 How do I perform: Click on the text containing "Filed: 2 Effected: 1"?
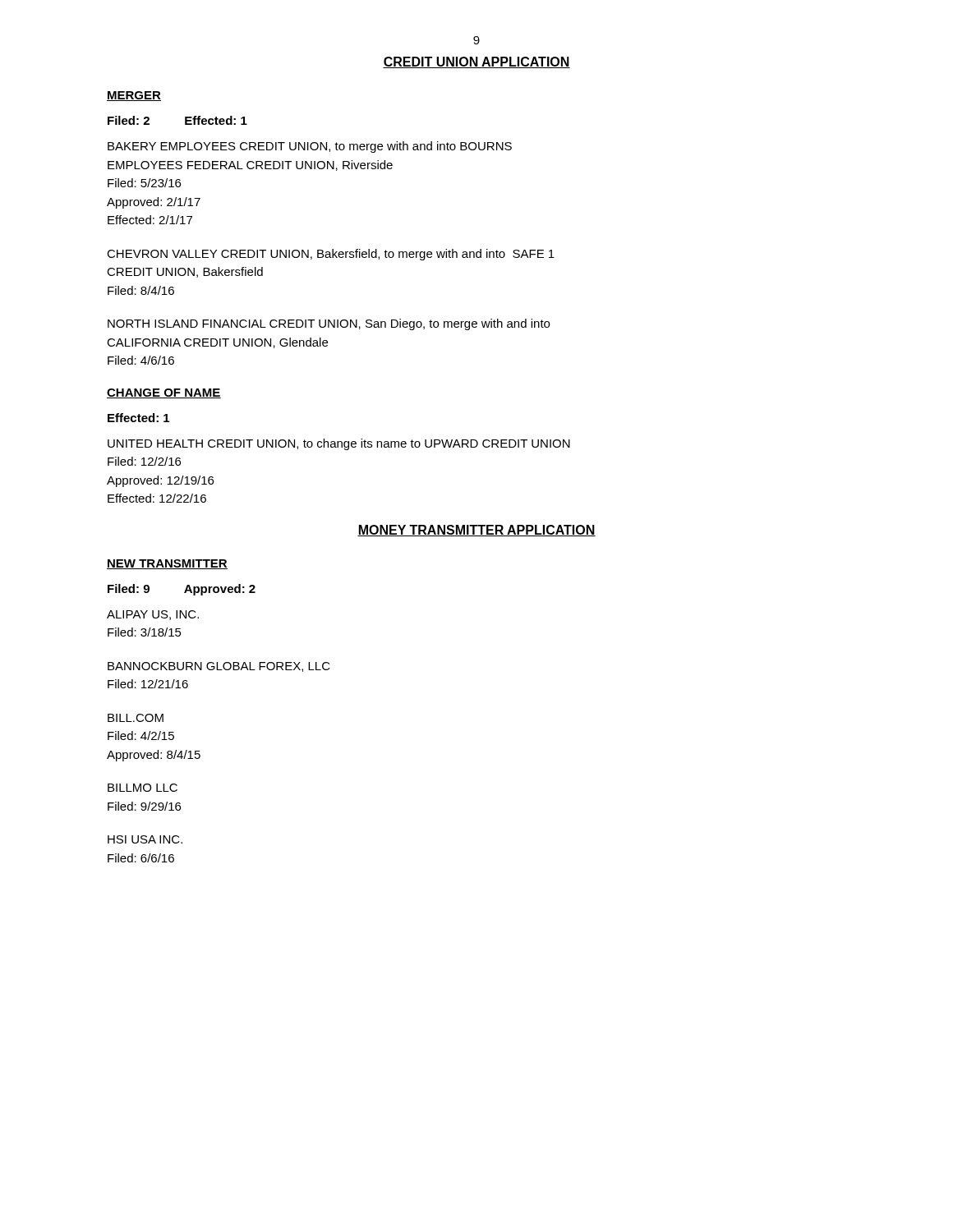[177, 120]
